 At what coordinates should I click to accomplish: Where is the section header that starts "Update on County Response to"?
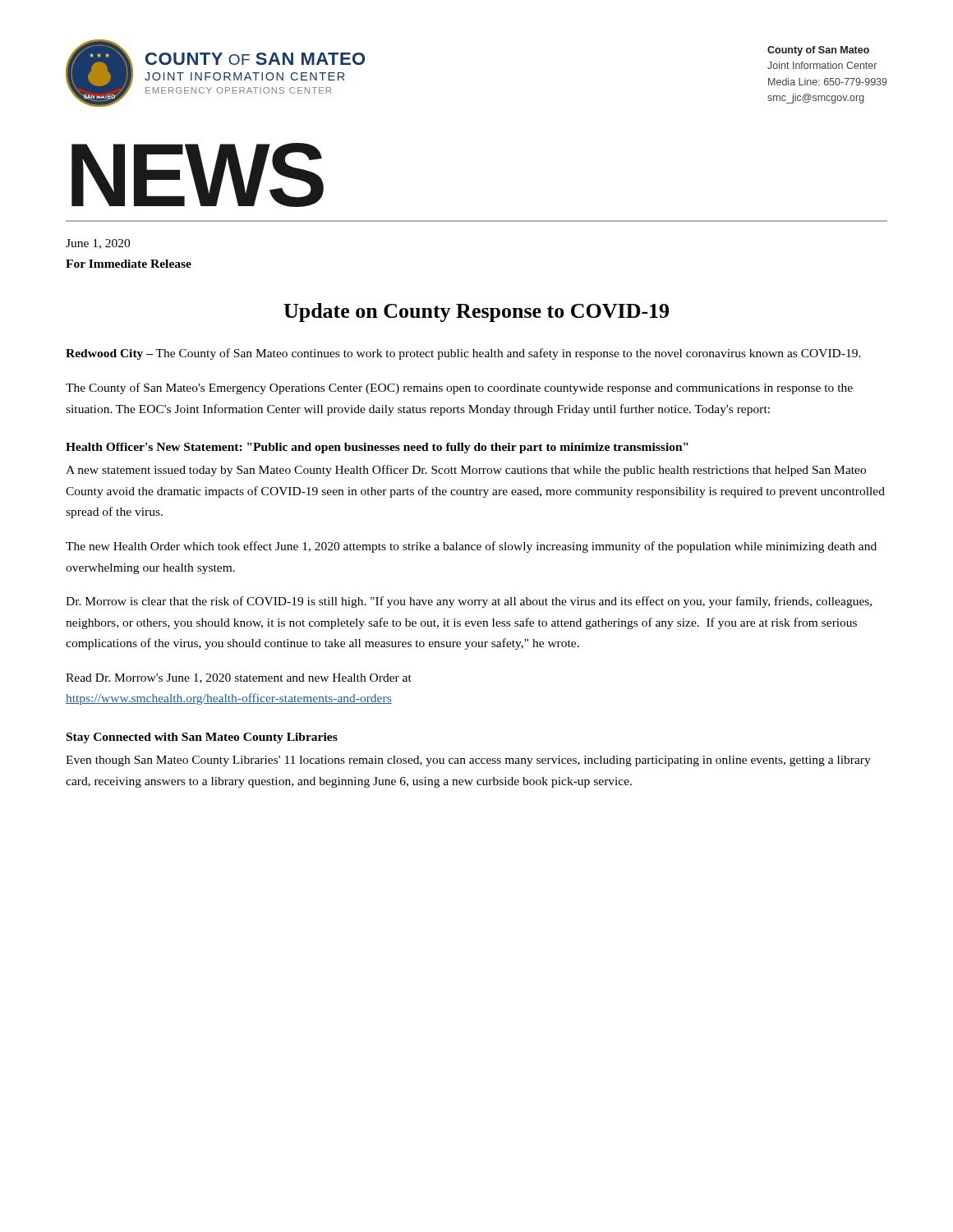[476, 311]
